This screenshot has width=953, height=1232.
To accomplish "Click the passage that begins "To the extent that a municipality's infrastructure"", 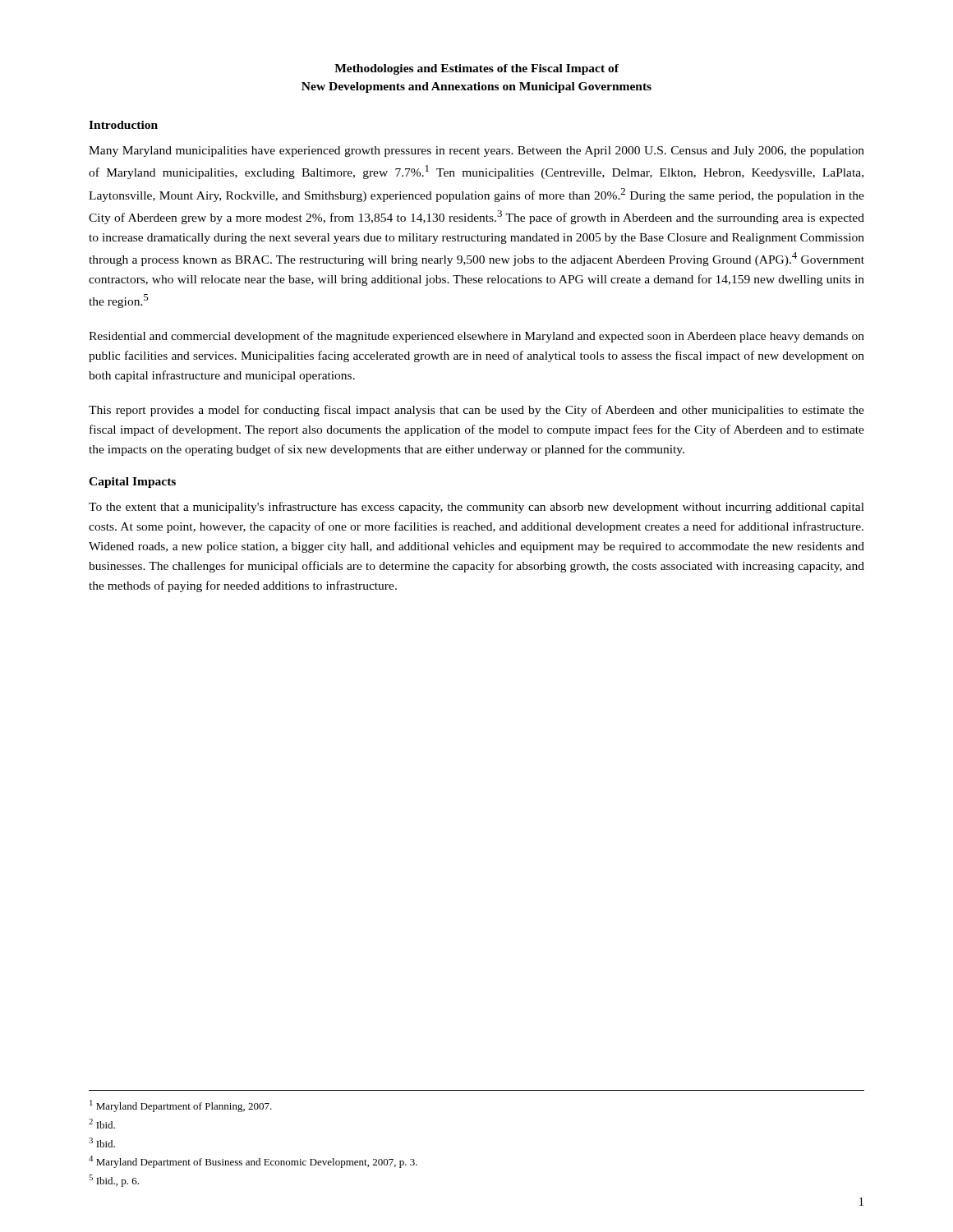I will click(476, 546).
